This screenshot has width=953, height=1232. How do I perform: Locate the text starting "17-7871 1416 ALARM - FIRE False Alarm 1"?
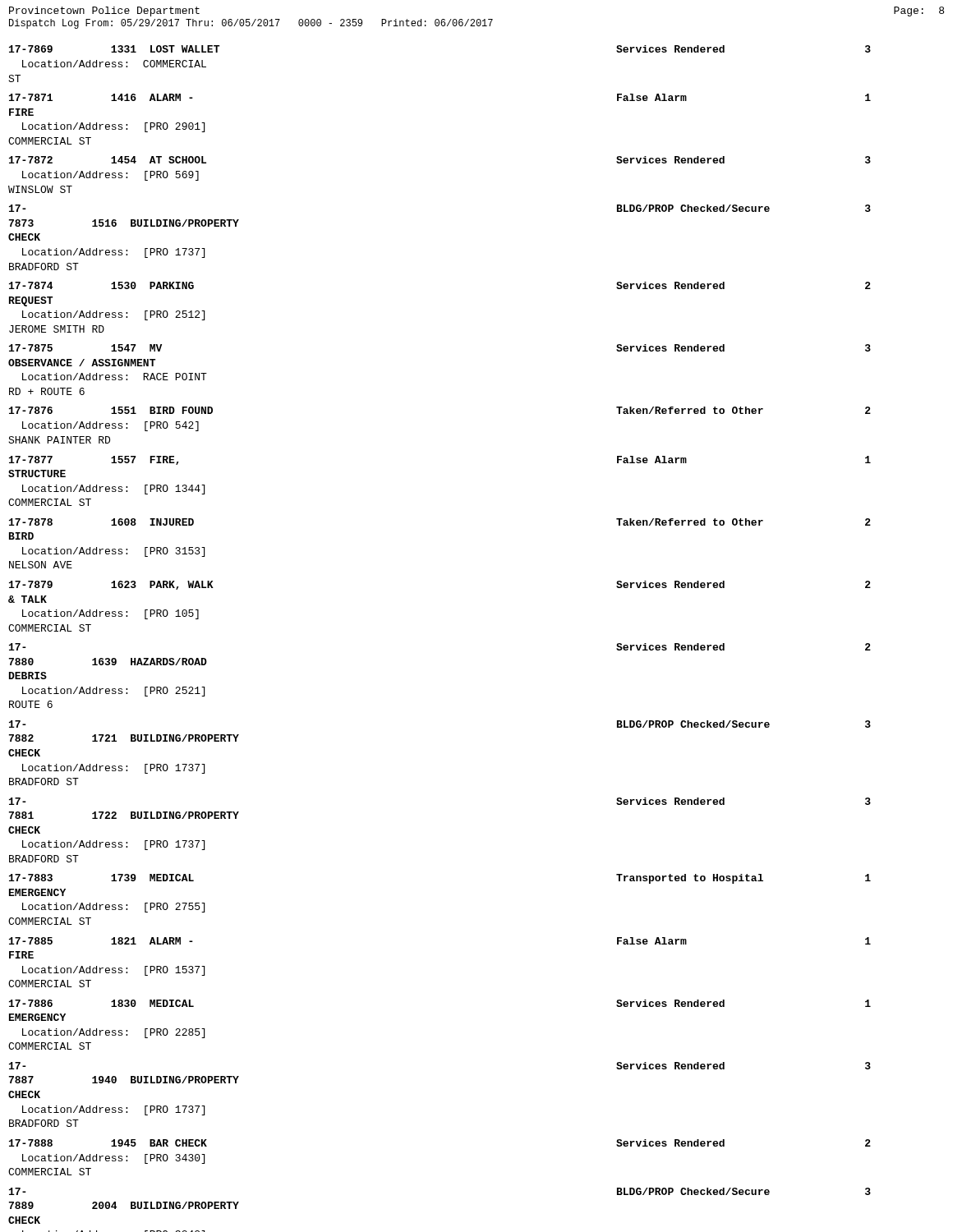[31, 97]
